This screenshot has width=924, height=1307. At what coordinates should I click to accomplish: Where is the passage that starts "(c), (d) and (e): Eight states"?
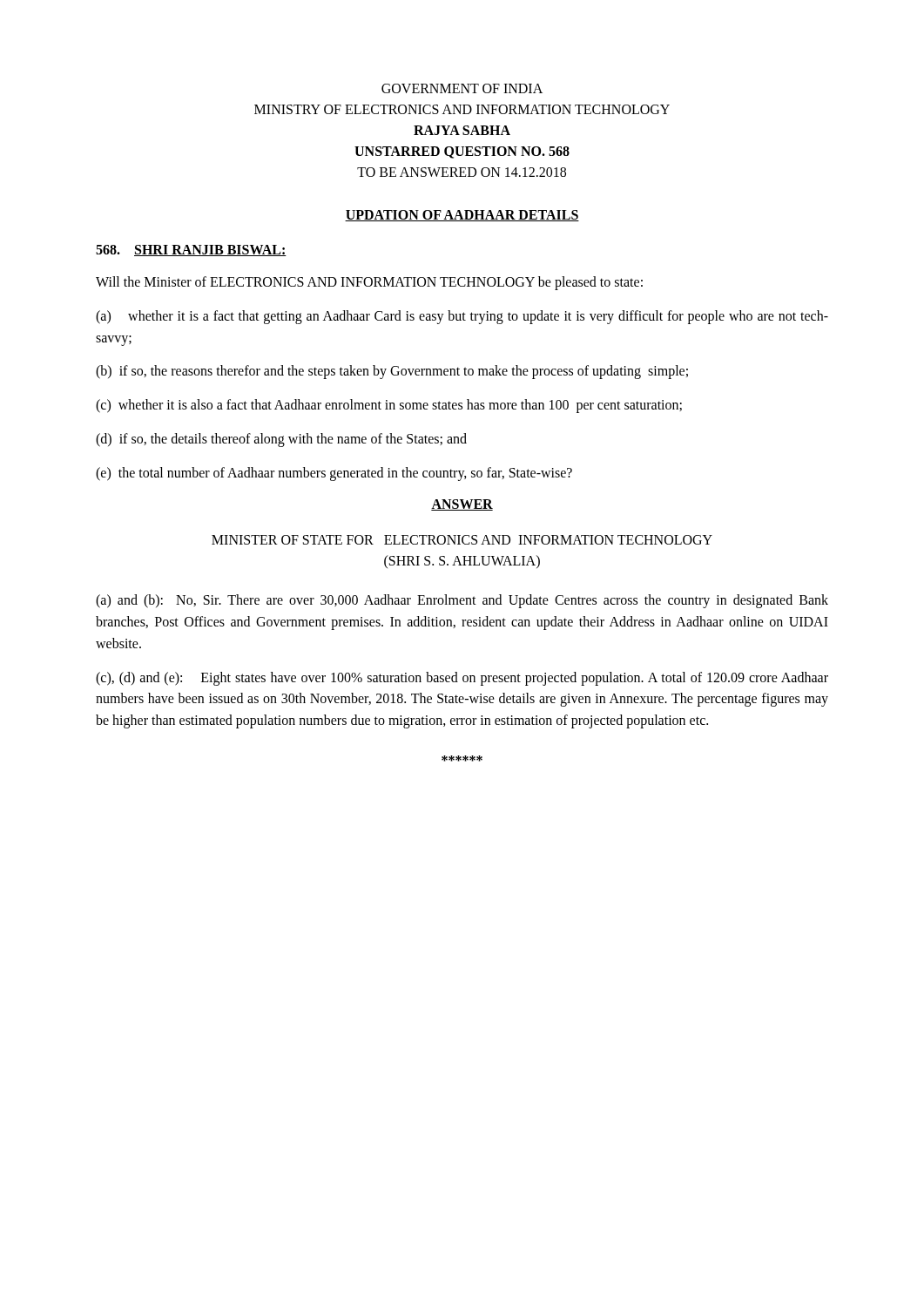462,699
